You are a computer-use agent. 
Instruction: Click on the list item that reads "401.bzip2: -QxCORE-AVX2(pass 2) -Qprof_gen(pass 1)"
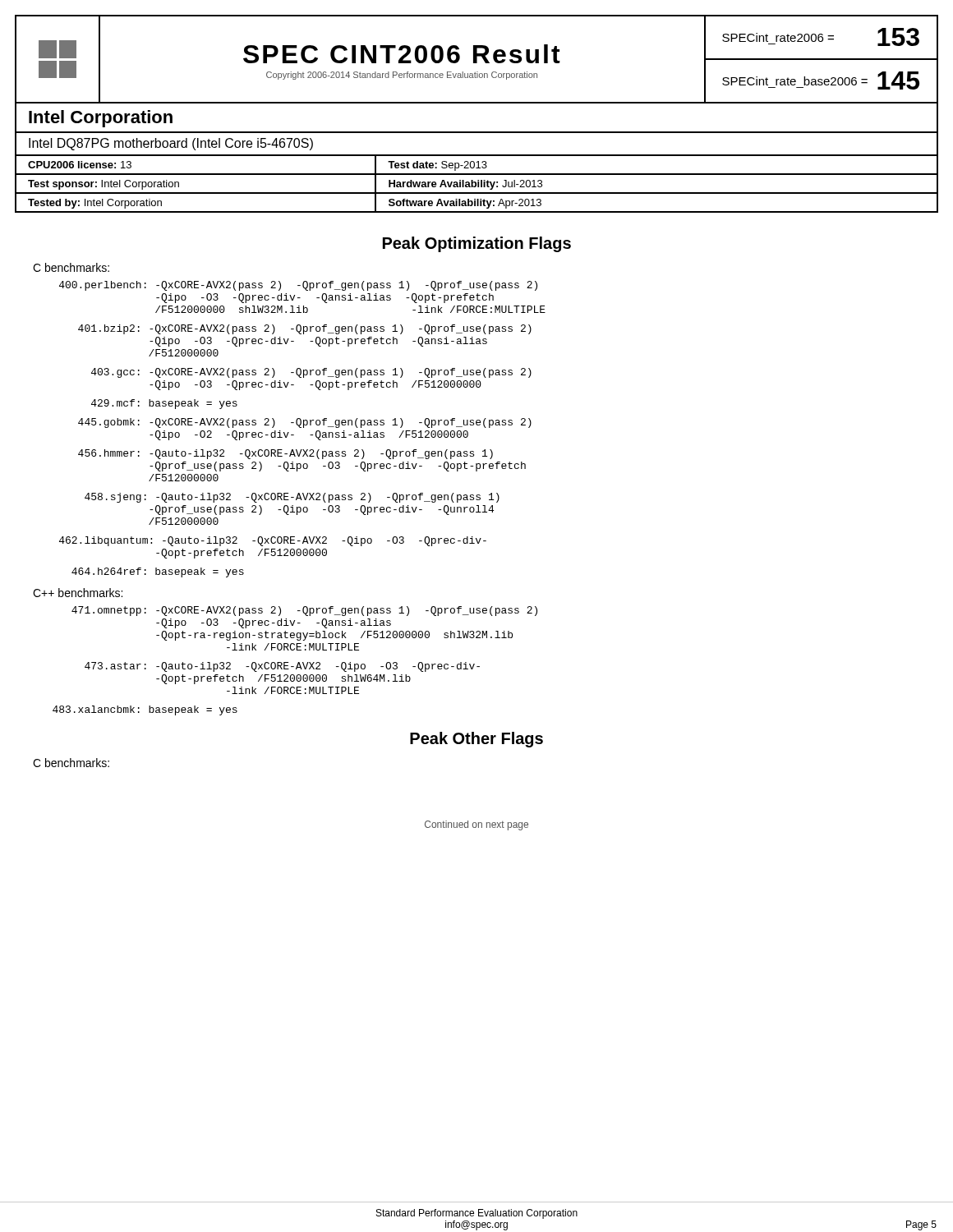point(476,341)
